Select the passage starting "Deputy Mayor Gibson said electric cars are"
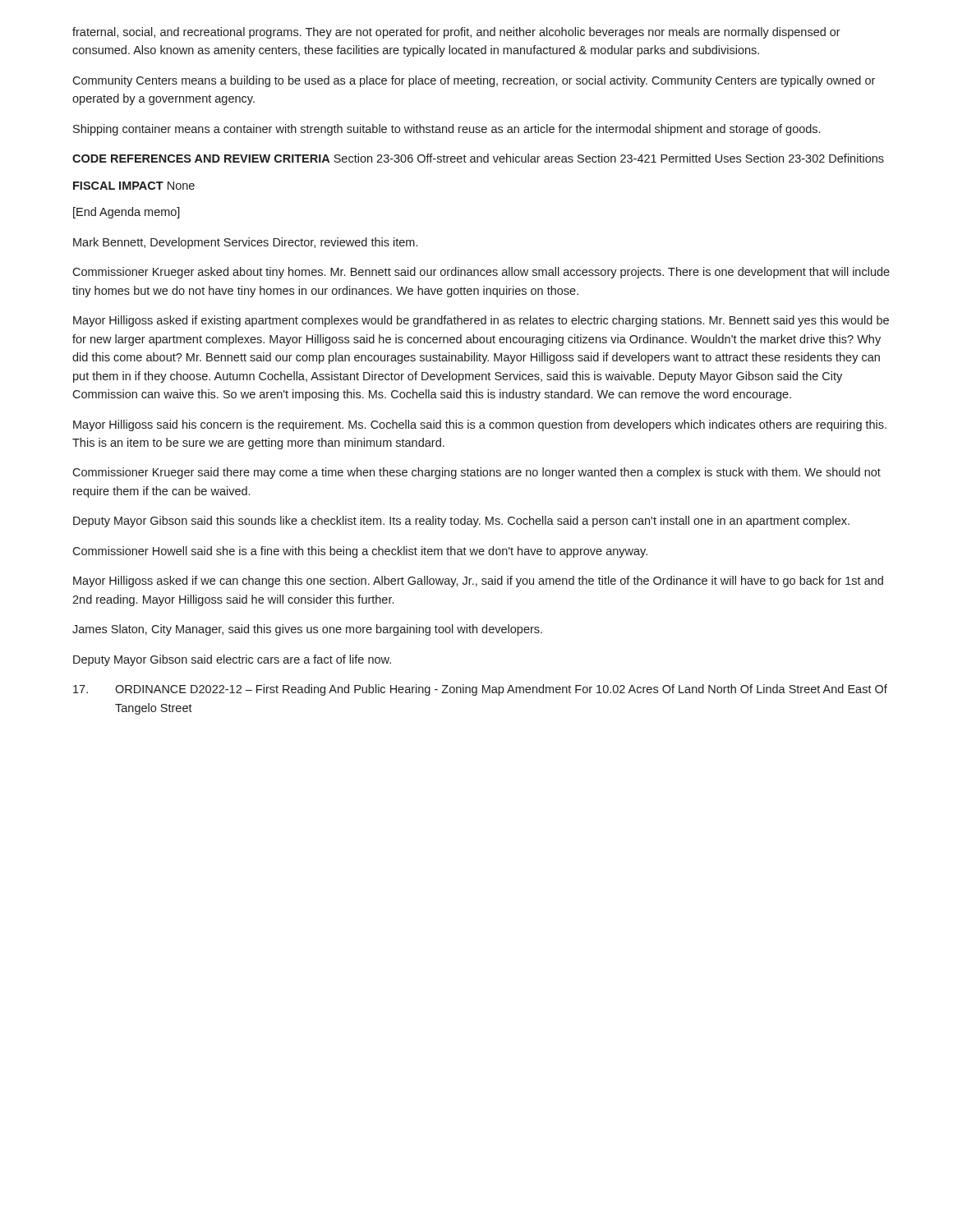Image resolution: width=953 pixels, height=1232 pixels. [x=232, y=659]
